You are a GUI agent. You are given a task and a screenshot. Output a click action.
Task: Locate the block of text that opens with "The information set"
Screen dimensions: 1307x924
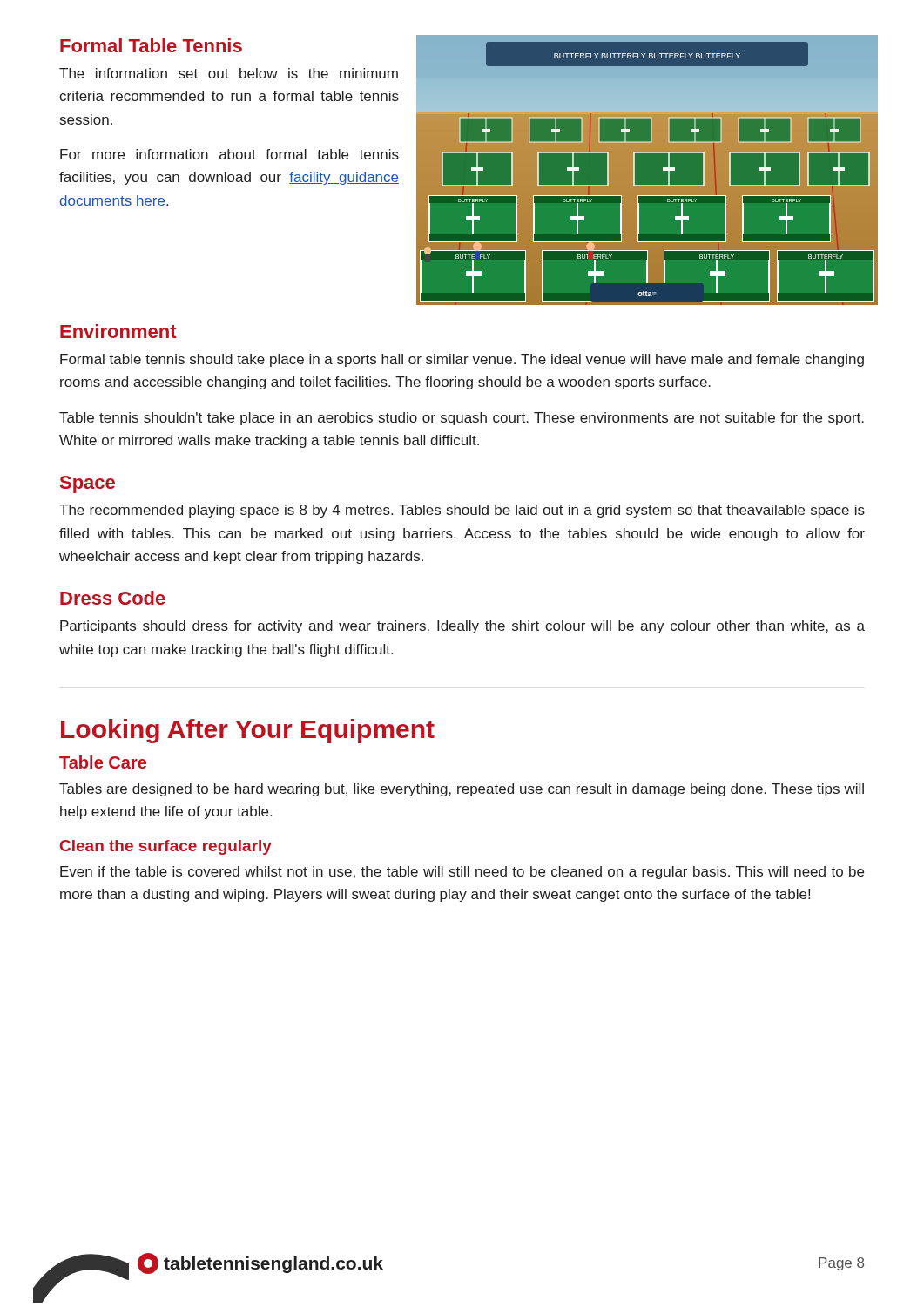(229, 97)
